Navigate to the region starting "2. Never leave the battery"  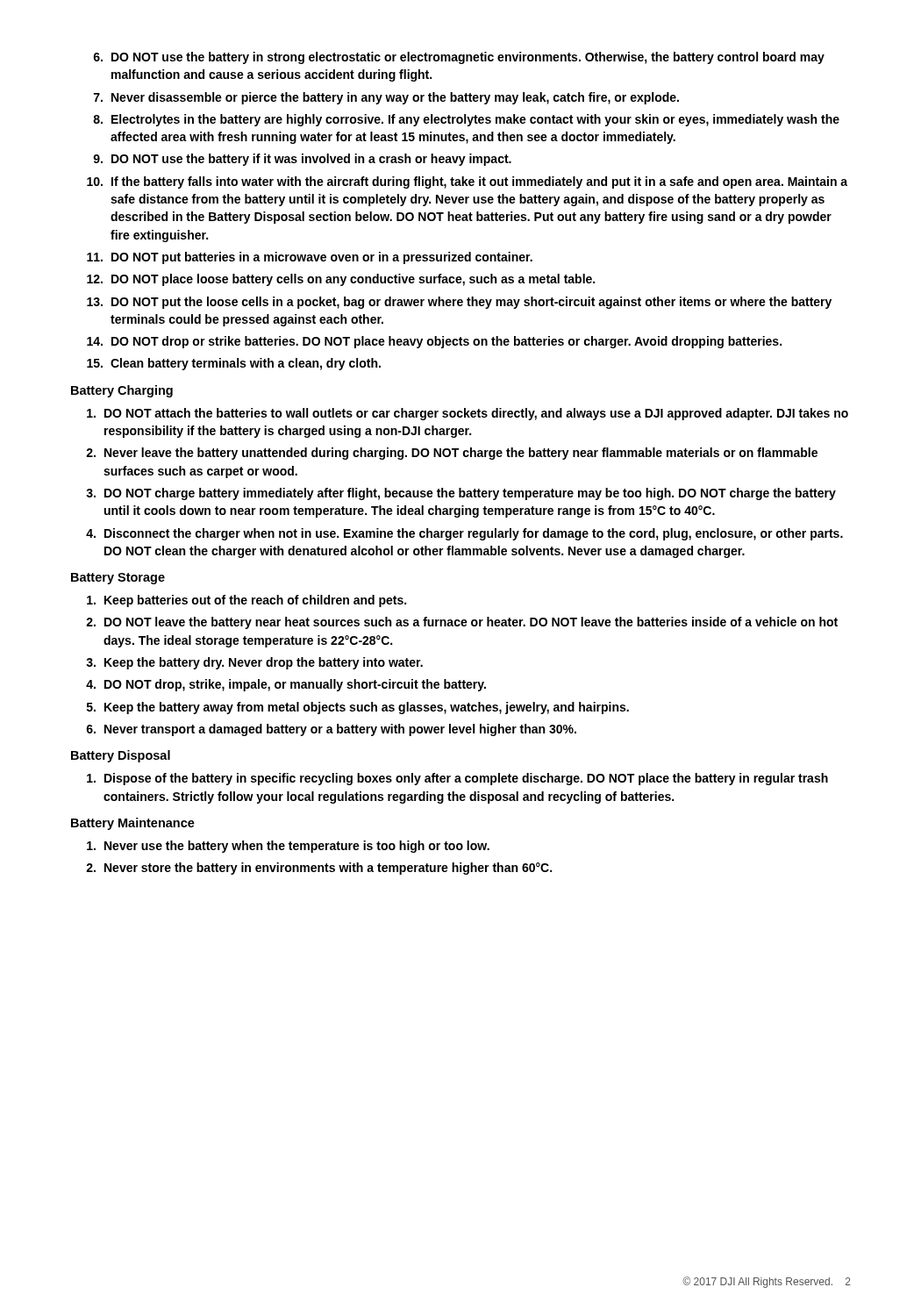click(x=460, y=462)
